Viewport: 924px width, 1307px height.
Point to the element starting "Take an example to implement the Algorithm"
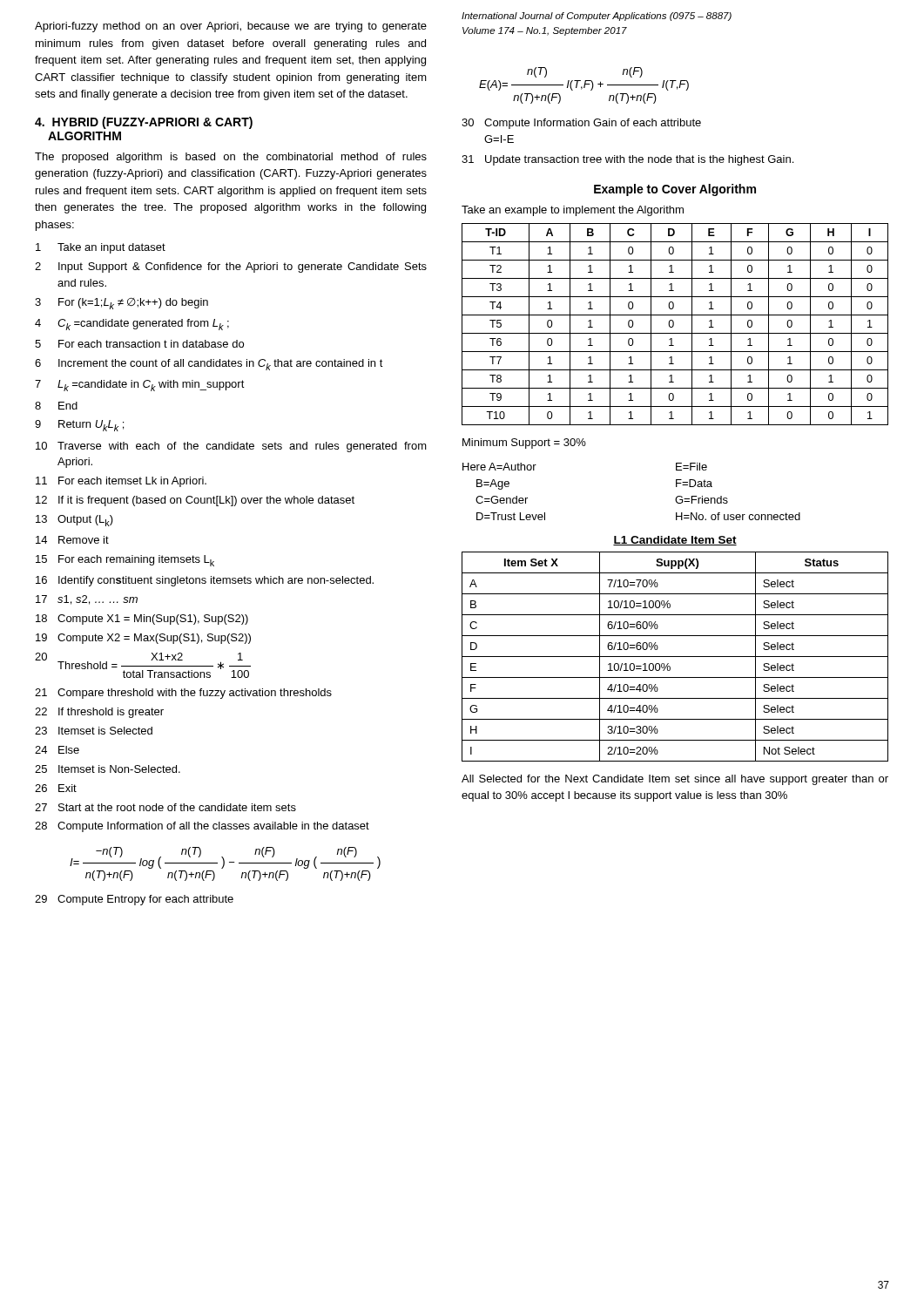tap(573, 209)
